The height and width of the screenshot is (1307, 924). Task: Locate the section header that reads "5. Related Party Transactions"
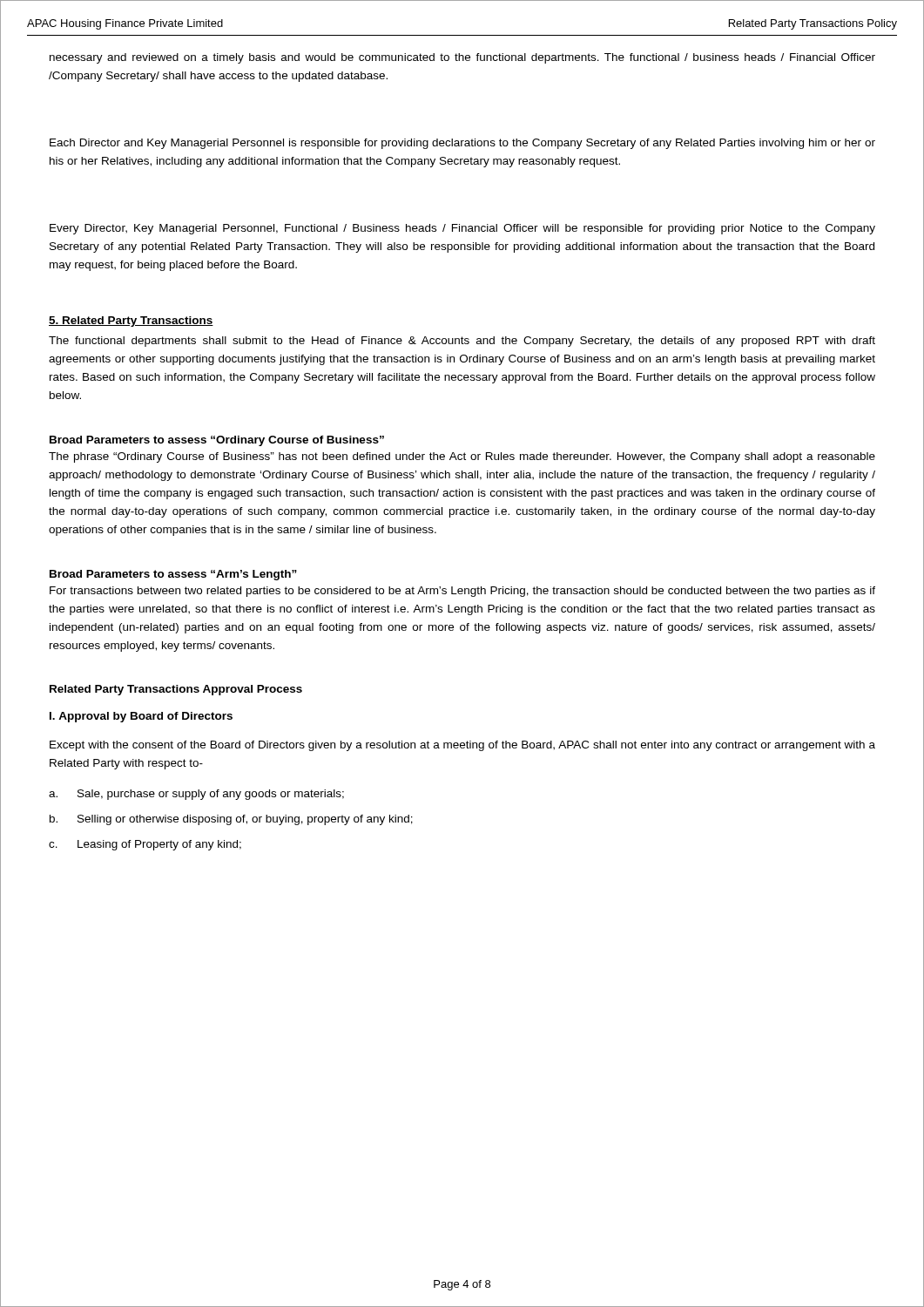[x=131, y=321]
